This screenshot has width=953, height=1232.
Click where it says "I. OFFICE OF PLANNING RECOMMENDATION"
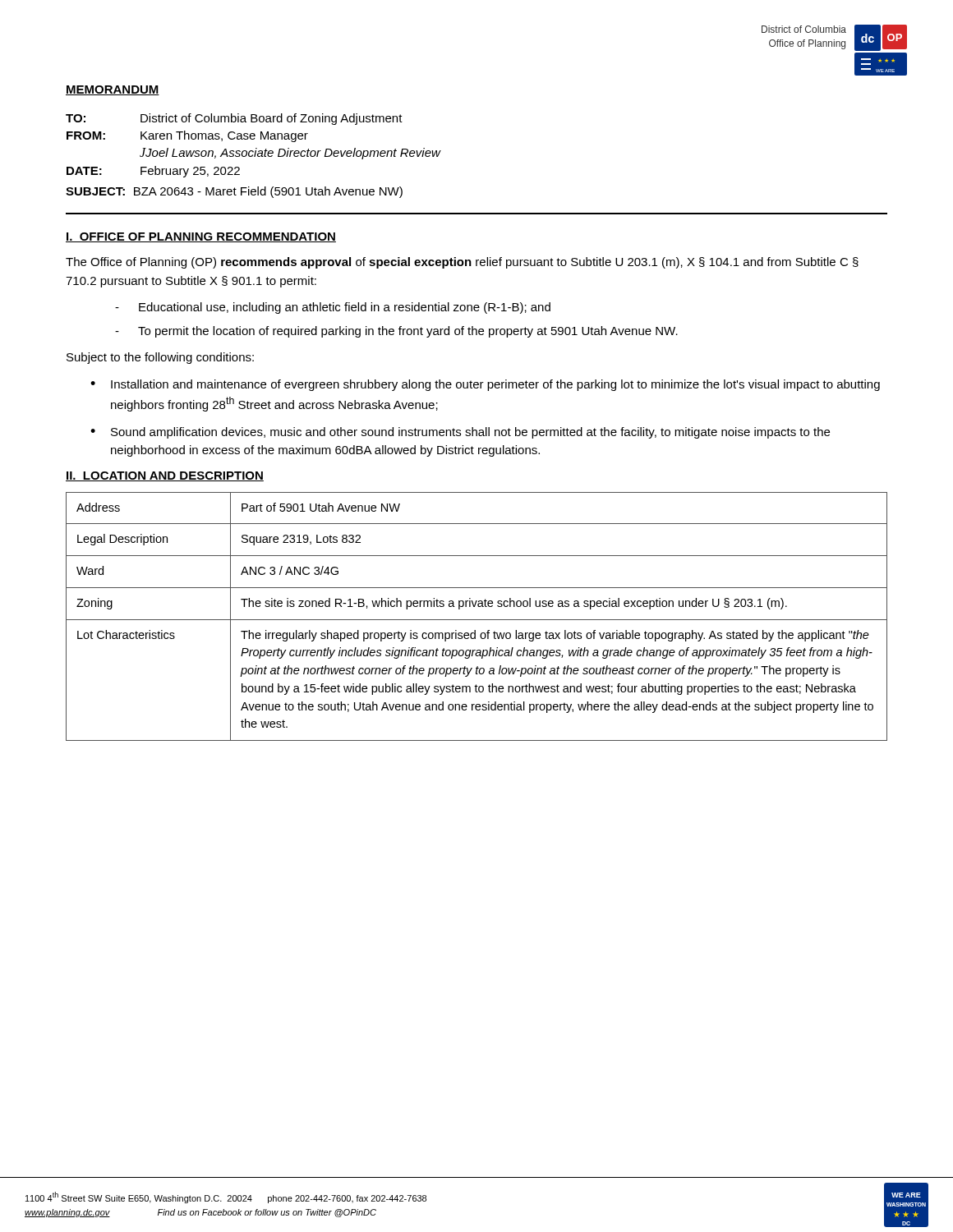point(201,236)
